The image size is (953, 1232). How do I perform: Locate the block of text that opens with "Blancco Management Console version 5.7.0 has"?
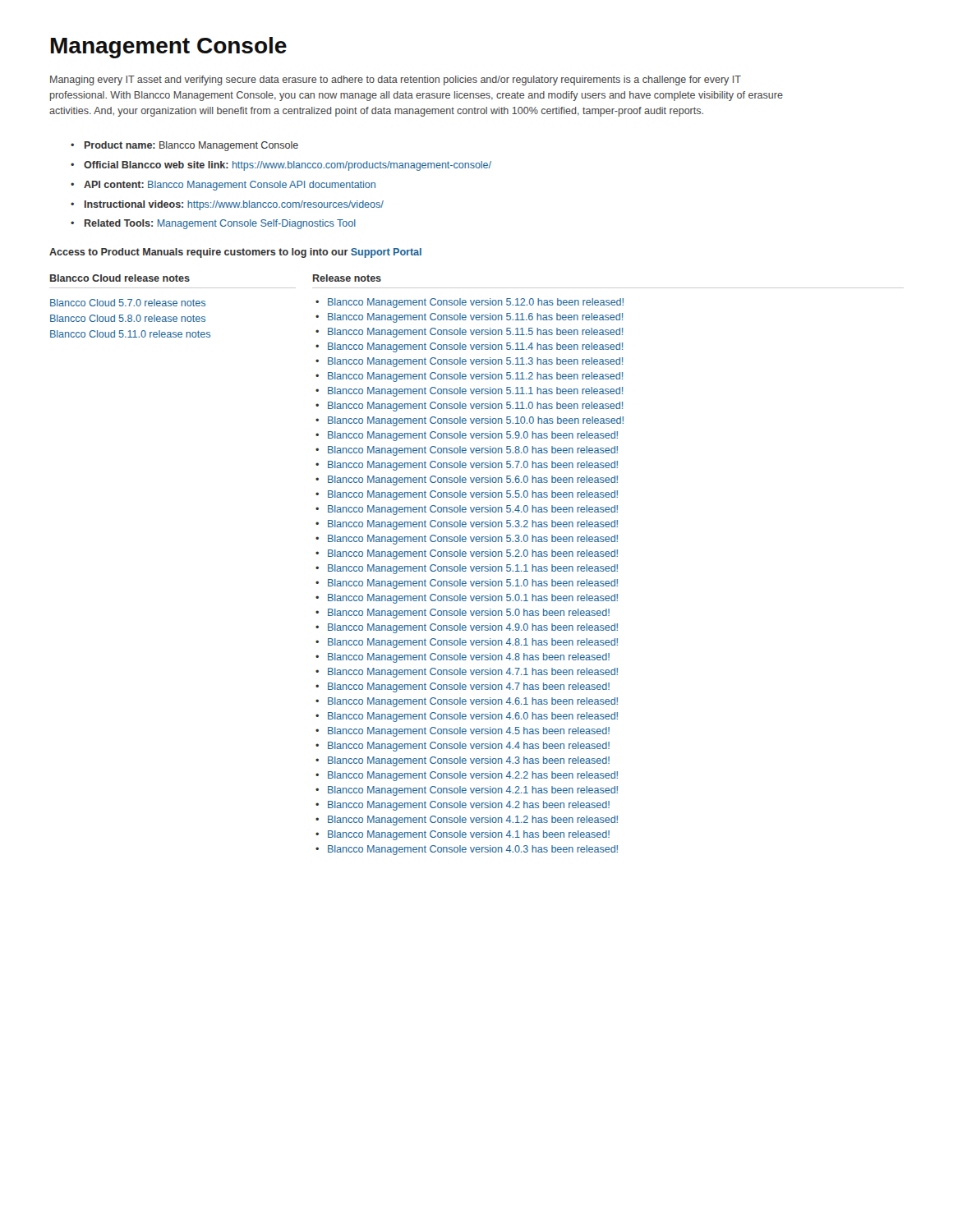point(473,465)
